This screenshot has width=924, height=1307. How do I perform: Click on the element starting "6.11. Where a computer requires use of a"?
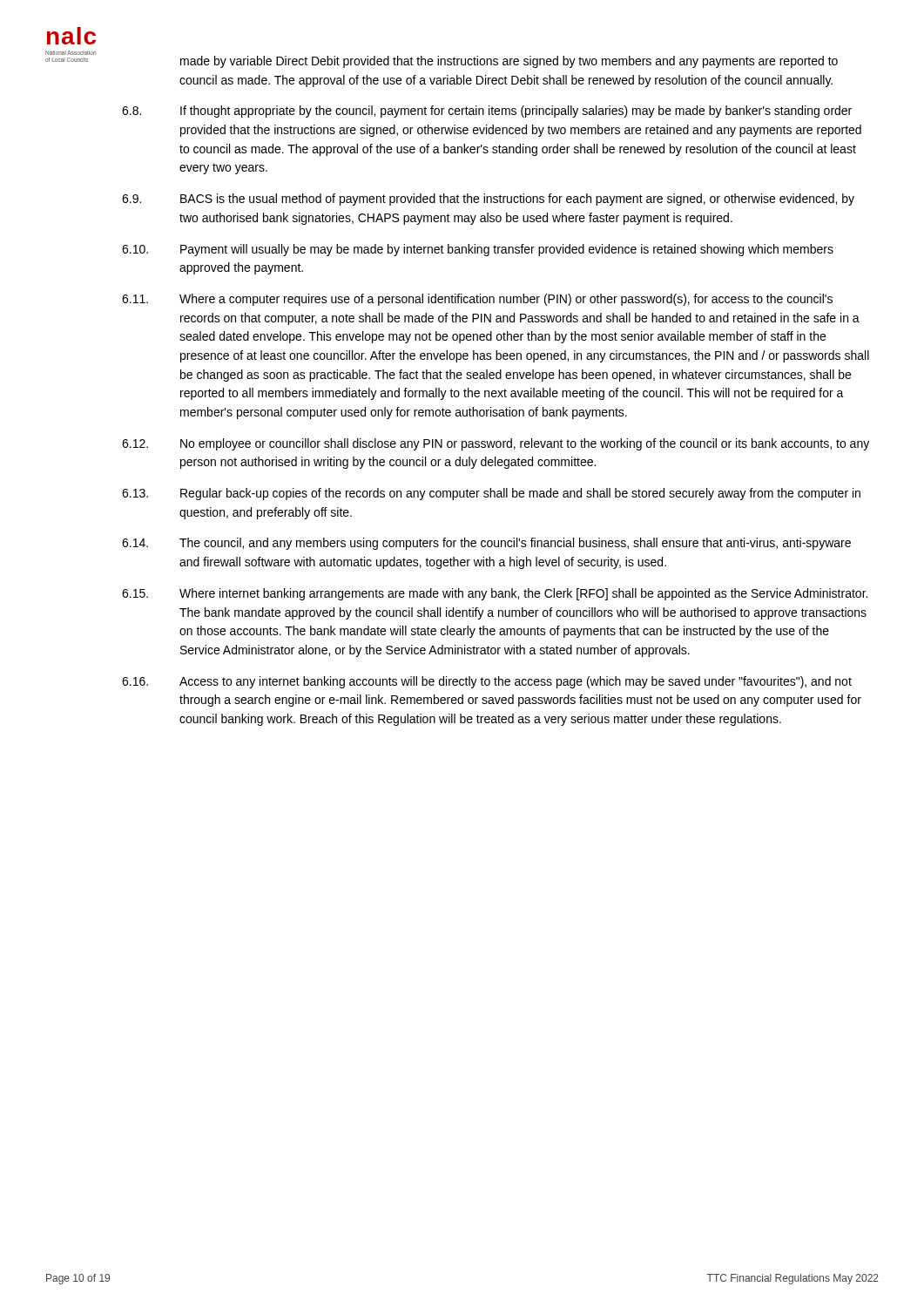point(496,356)
